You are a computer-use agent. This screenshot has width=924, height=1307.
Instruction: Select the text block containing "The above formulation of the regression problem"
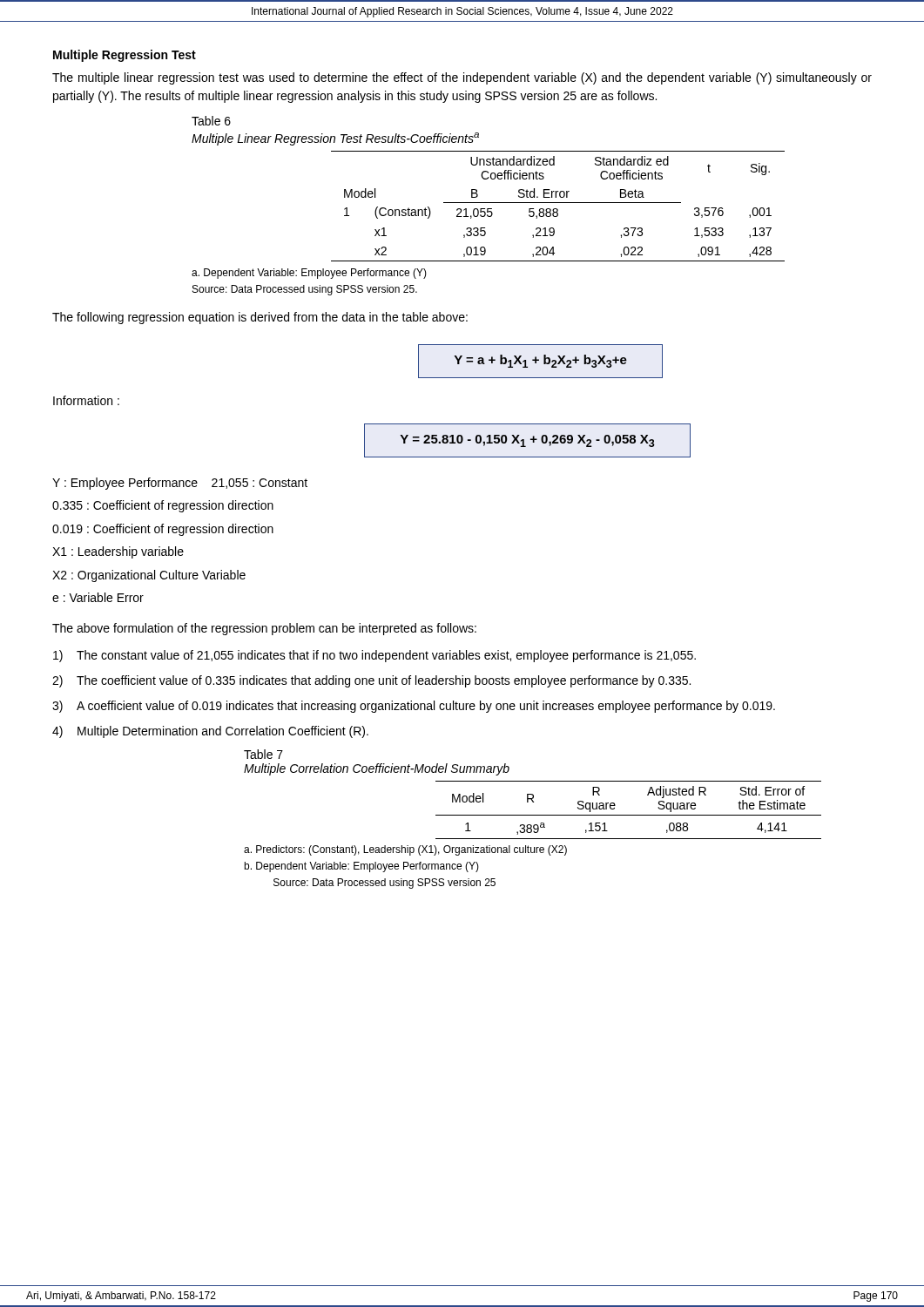265,629
